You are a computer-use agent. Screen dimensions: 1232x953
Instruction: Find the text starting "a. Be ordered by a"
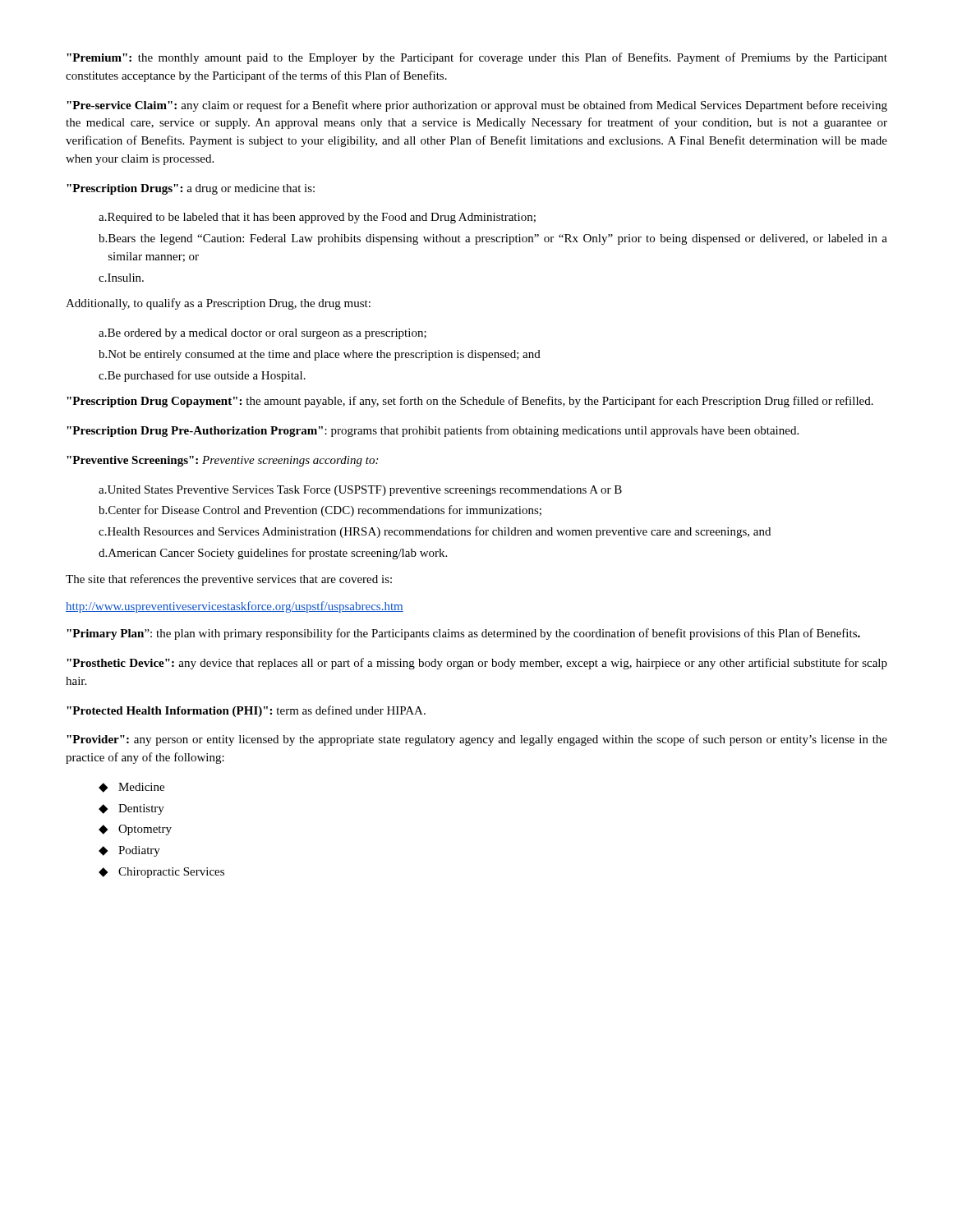262,334
